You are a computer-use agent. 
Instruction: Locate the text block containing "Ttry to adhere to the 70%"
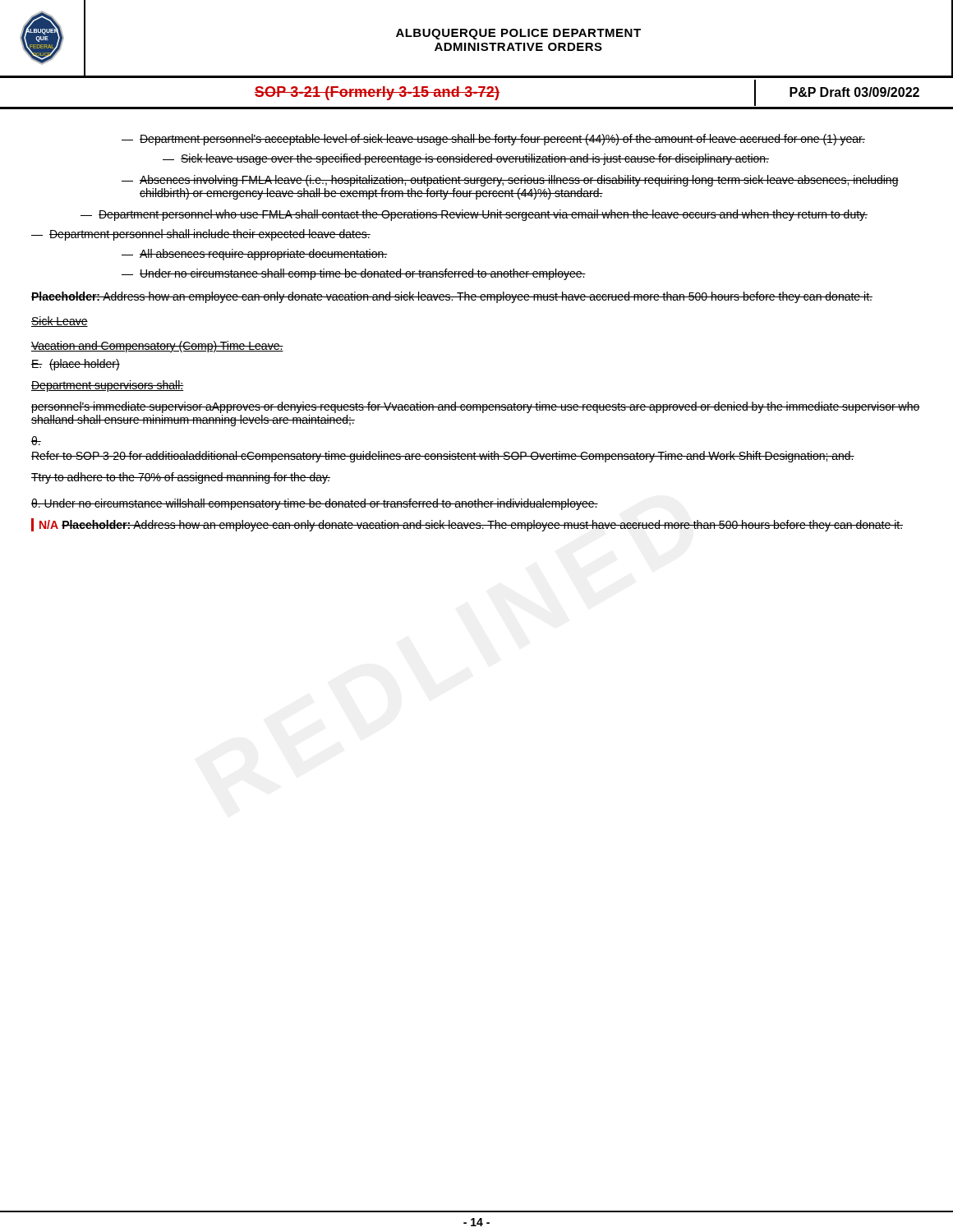tap(181, 477)
